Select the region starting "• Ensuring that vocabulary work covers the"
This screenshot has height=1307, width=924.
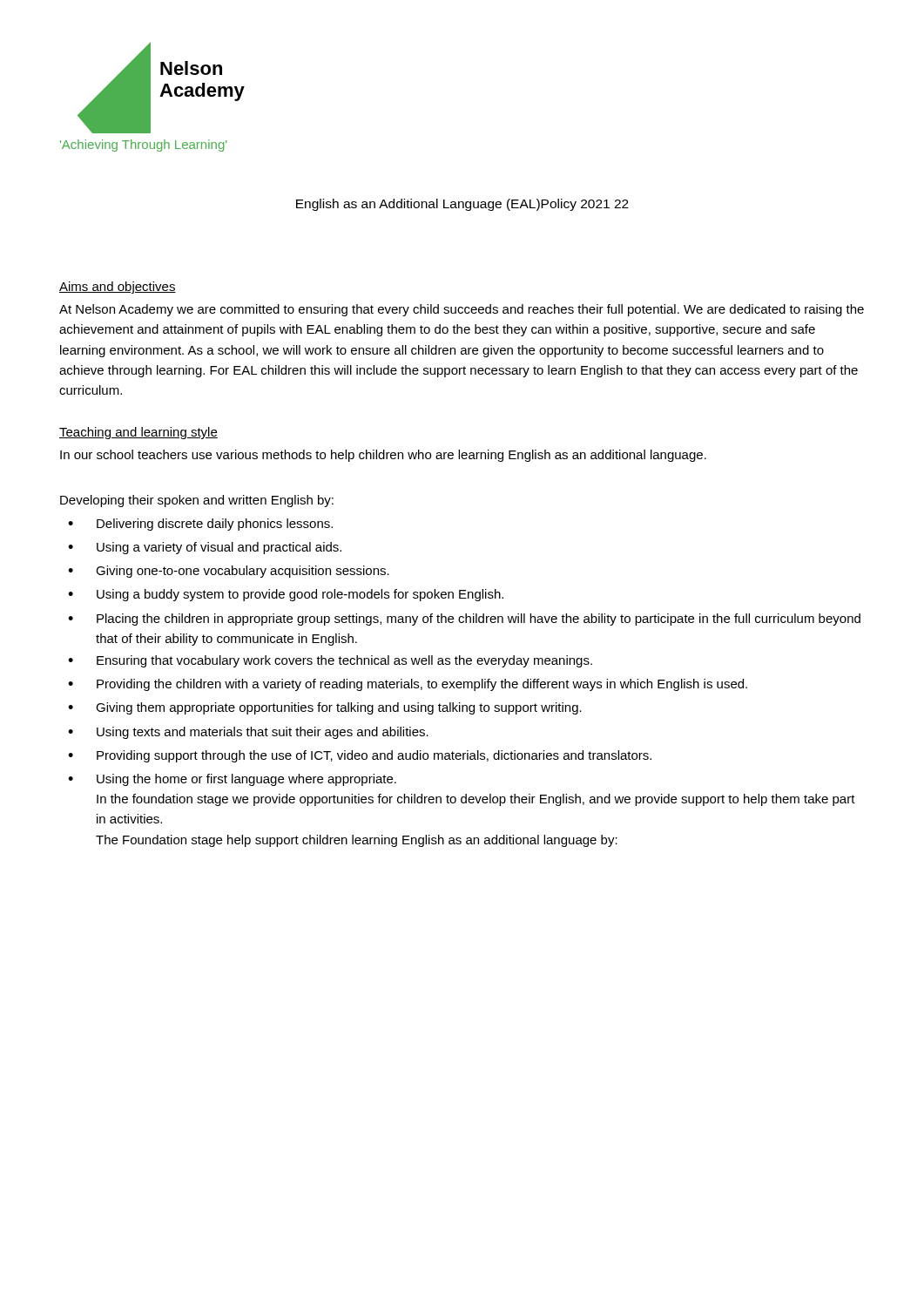pos(462,661)
